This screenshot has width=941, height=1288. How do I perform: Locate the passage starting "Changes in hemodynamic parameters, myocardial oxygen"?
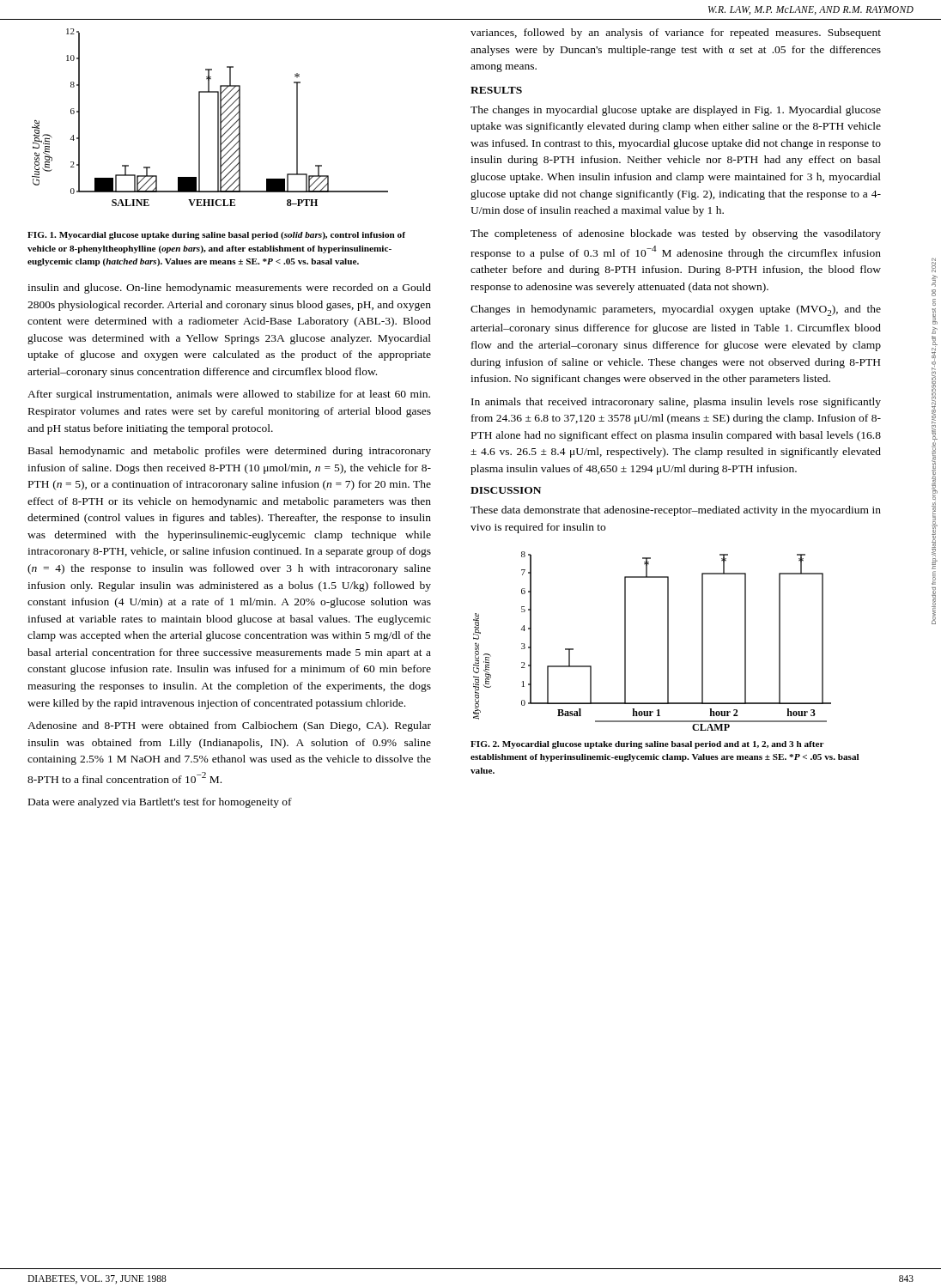coord(676,344)
